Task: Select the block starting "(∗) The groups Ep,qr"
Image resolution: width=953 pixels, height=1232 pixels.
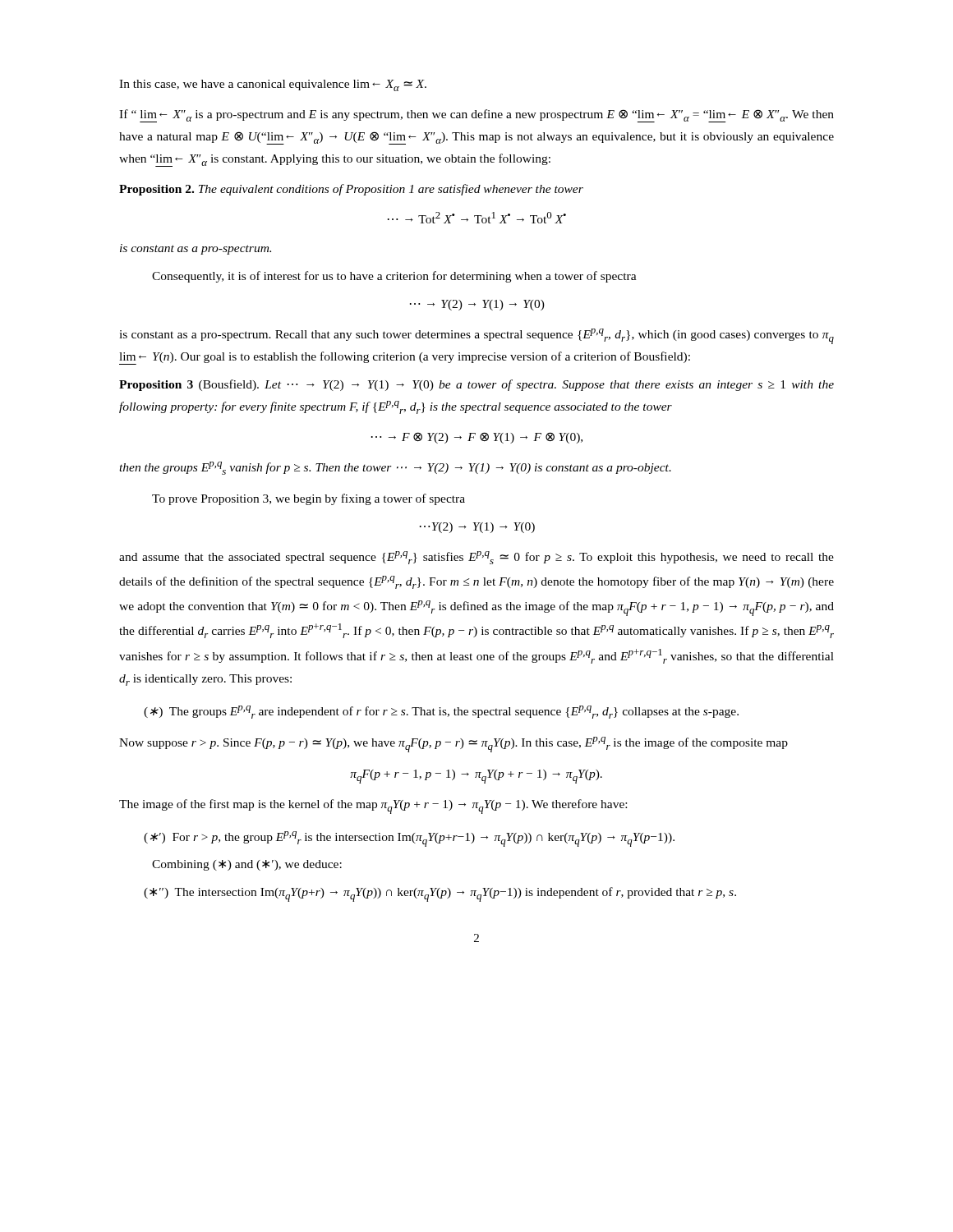Action: (442, 711)
